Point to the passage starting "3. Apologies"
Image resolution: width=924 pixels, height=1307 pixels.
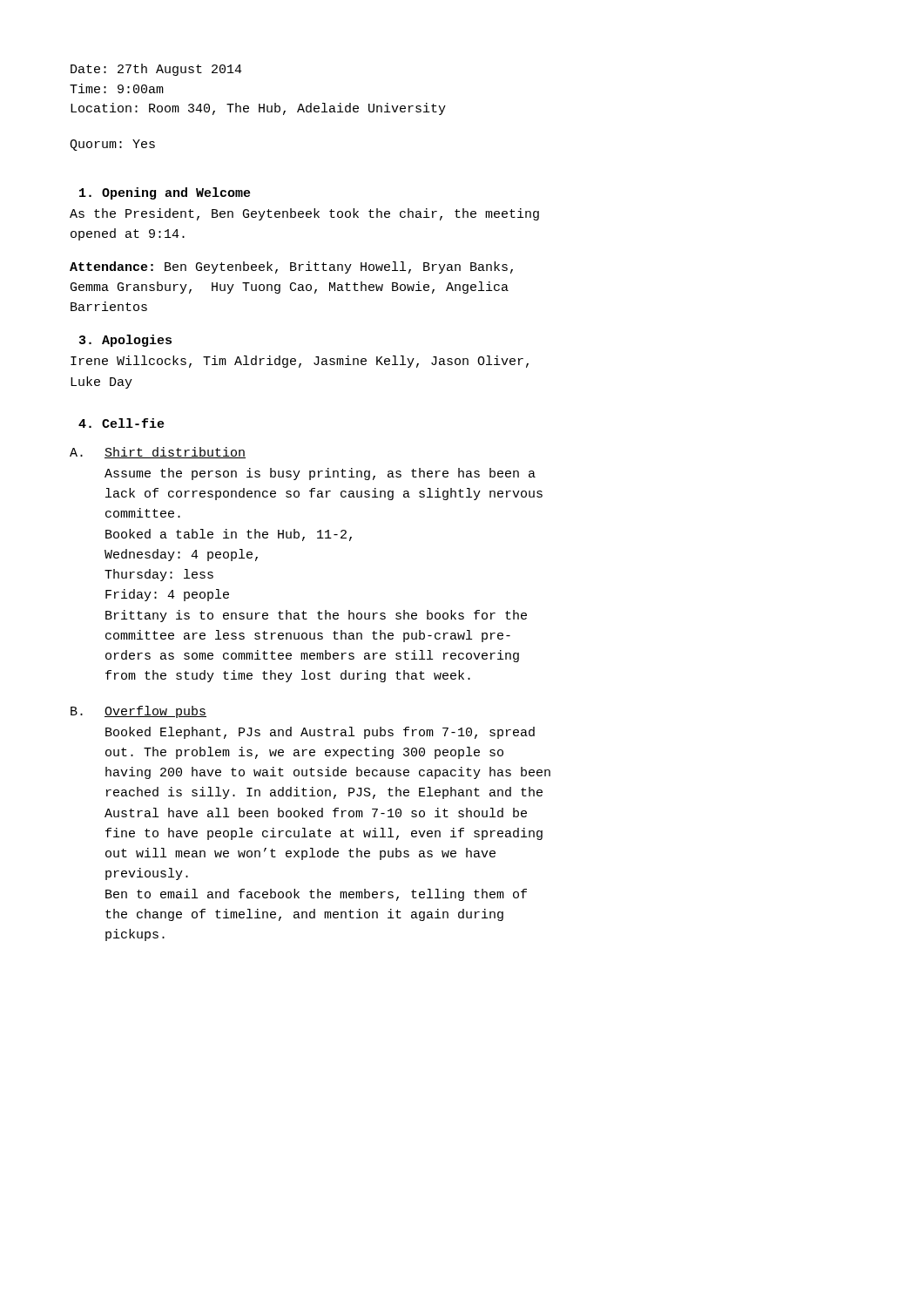click(125, 341)
